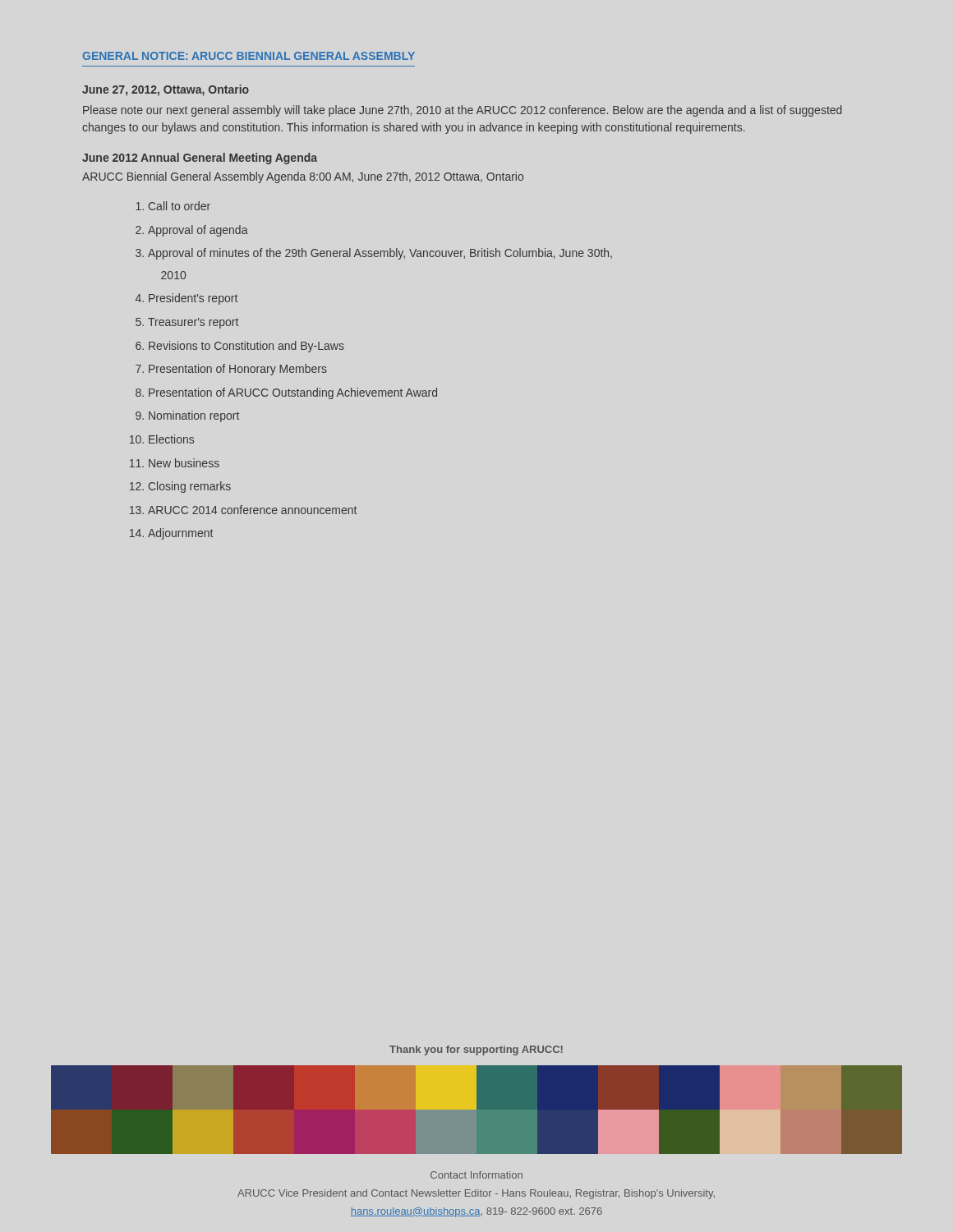Where does it say "President's report"?

193,298
